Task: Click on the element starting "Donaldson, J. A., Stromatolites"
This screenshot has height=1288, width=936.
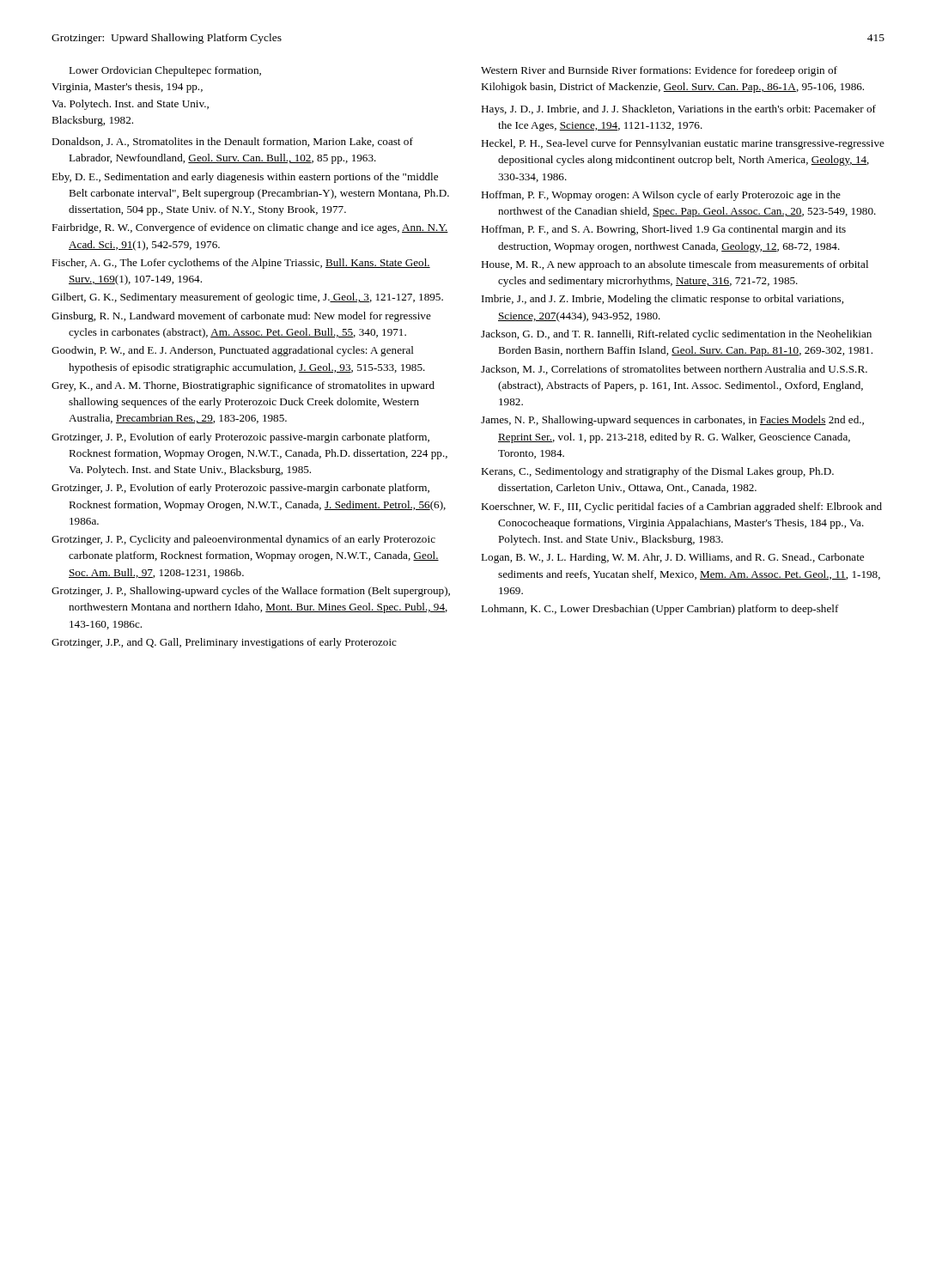Action: 232,150
